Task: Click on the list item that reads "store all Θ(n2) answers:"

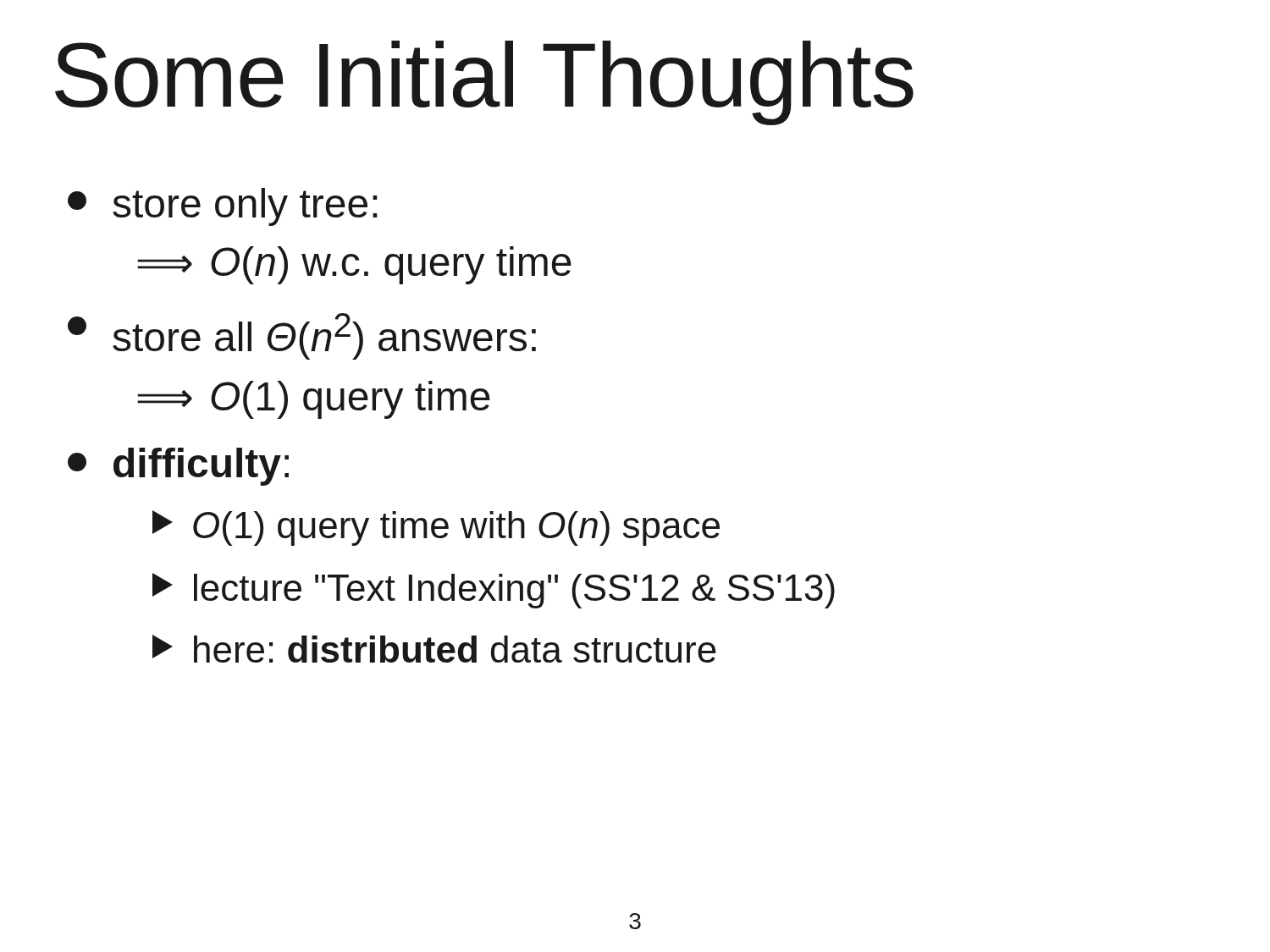Action: point(304,334)
